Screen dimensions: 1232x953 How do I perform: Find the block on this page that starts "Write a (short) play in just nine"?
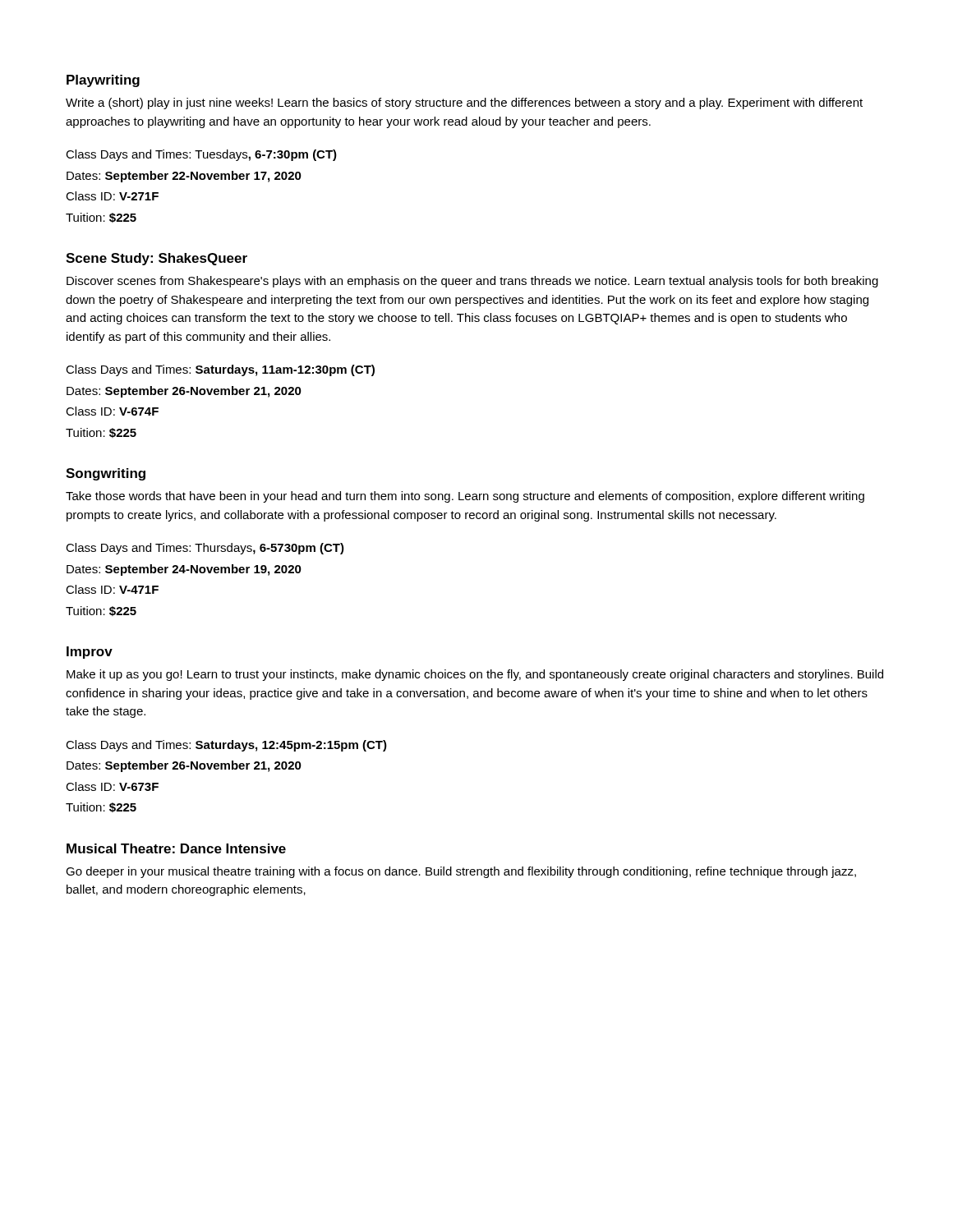pos(464,111)
